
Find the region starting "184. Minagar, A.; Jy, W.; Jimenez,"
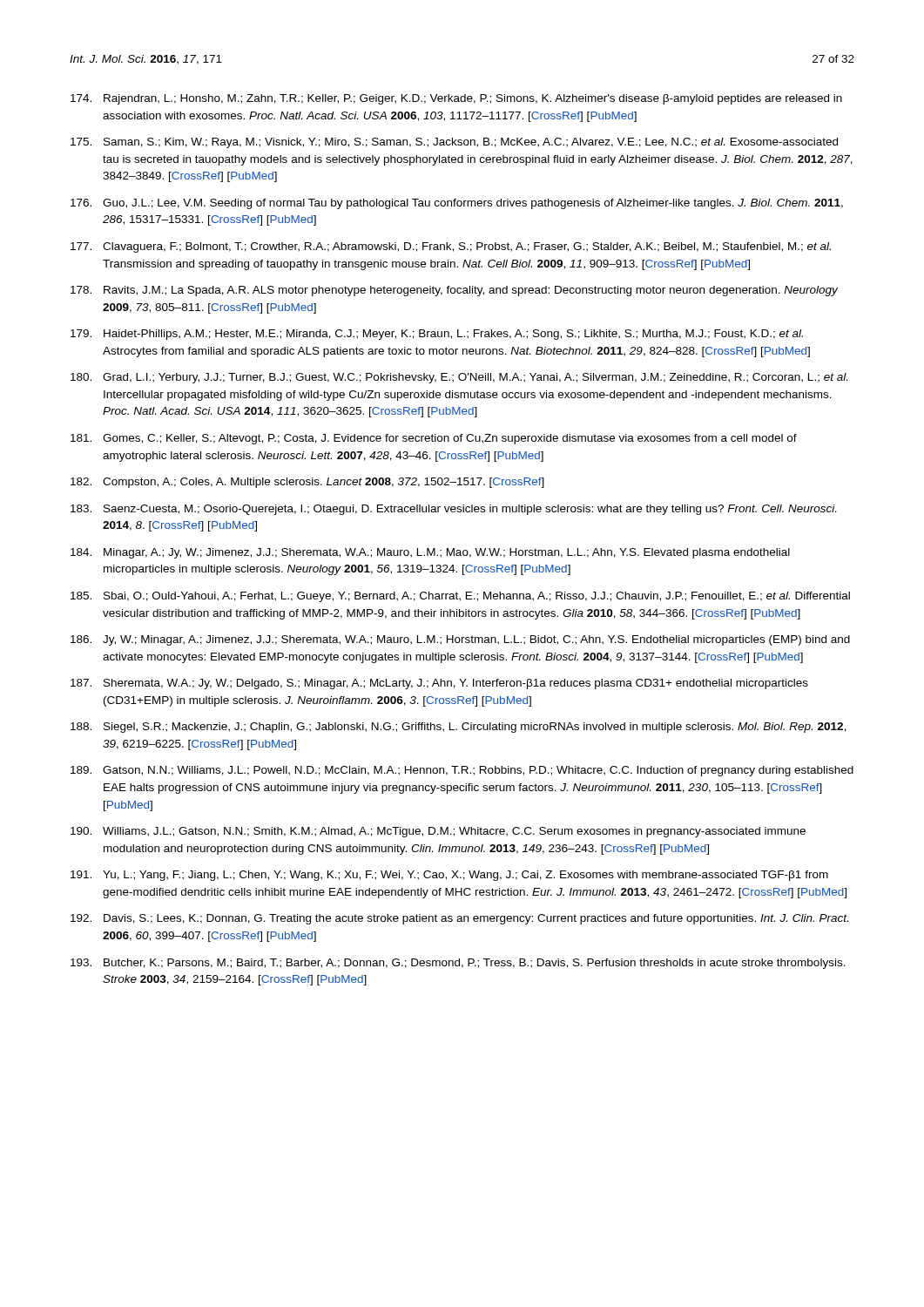[x=462, y=561]
